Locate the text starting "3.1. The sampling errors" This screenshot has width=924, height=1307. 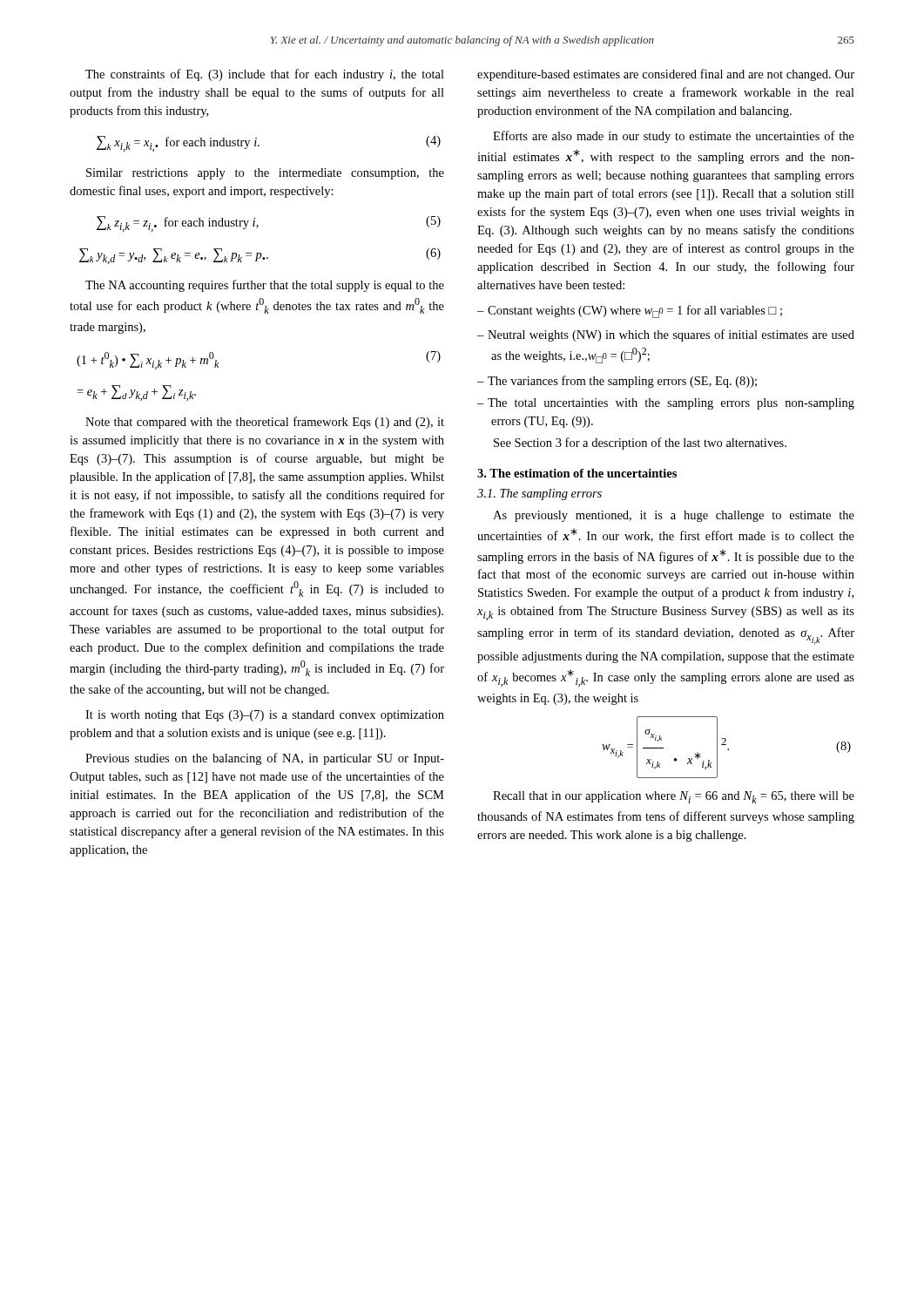(x=540, y=493)
